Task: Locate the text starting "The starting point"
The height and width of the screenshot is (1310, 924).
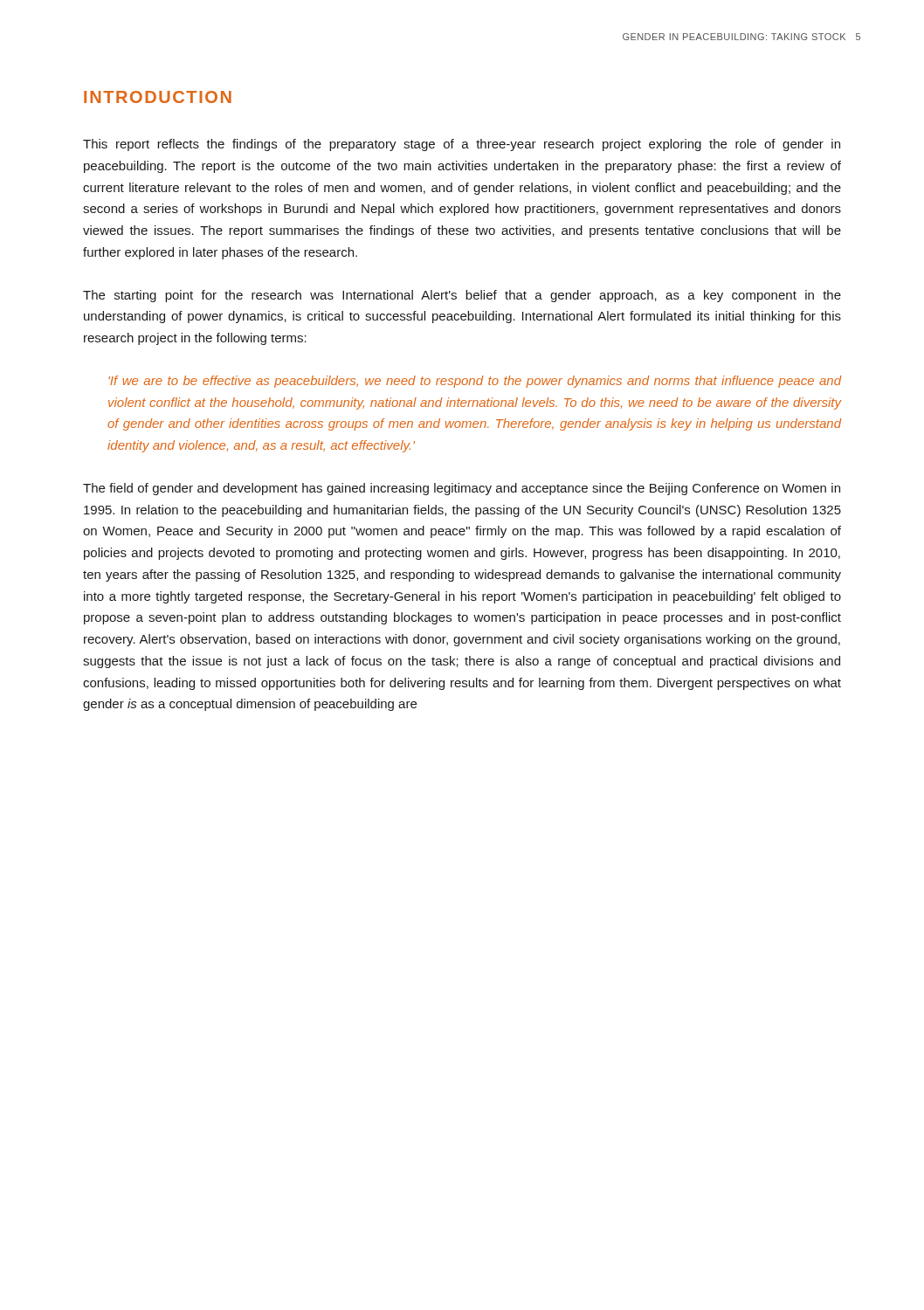Action: coord(462,316)
